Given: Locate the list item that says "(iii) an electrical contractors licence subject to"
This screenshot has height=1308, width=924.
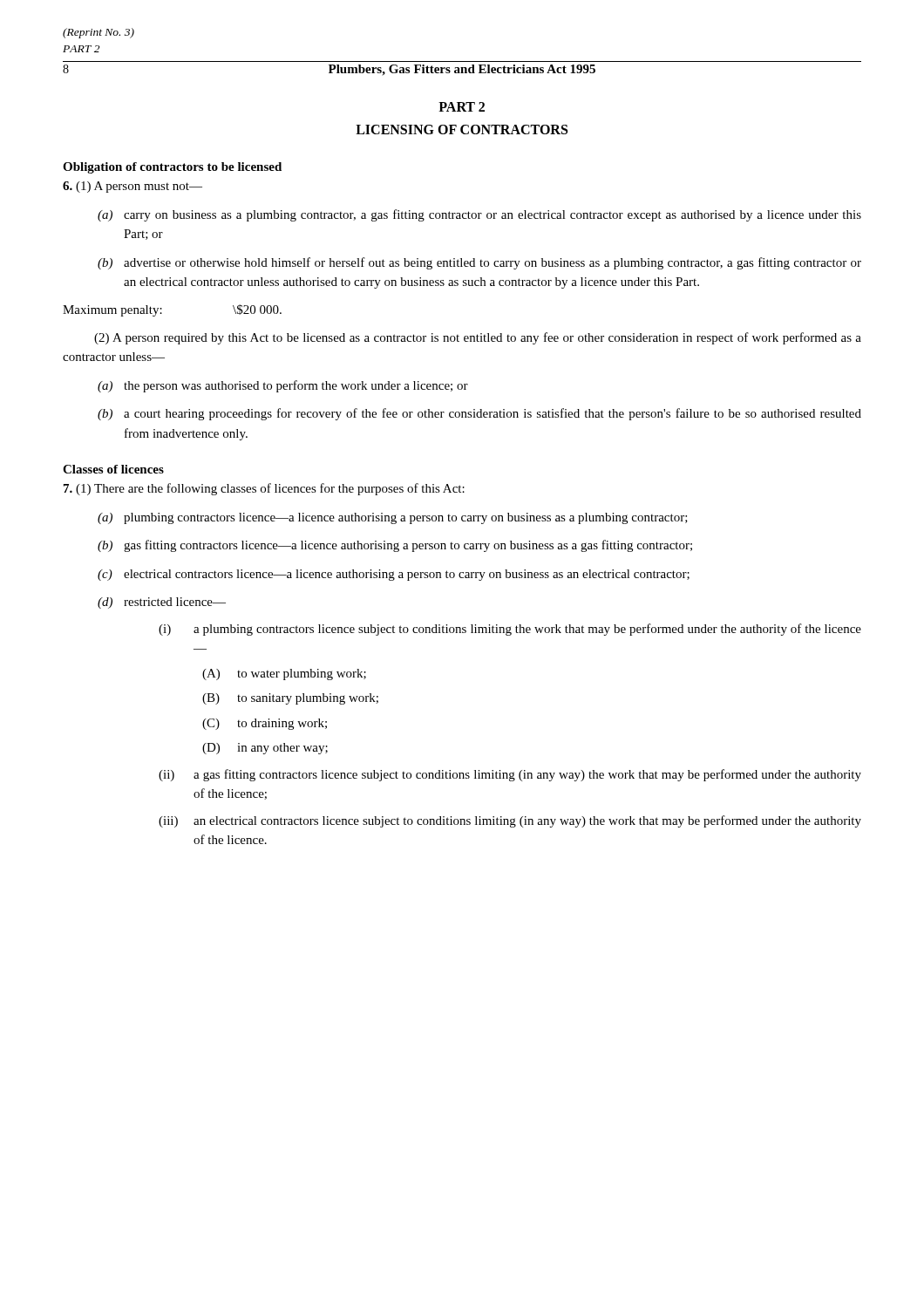Looking at the screenshot, I should point(510,830).
